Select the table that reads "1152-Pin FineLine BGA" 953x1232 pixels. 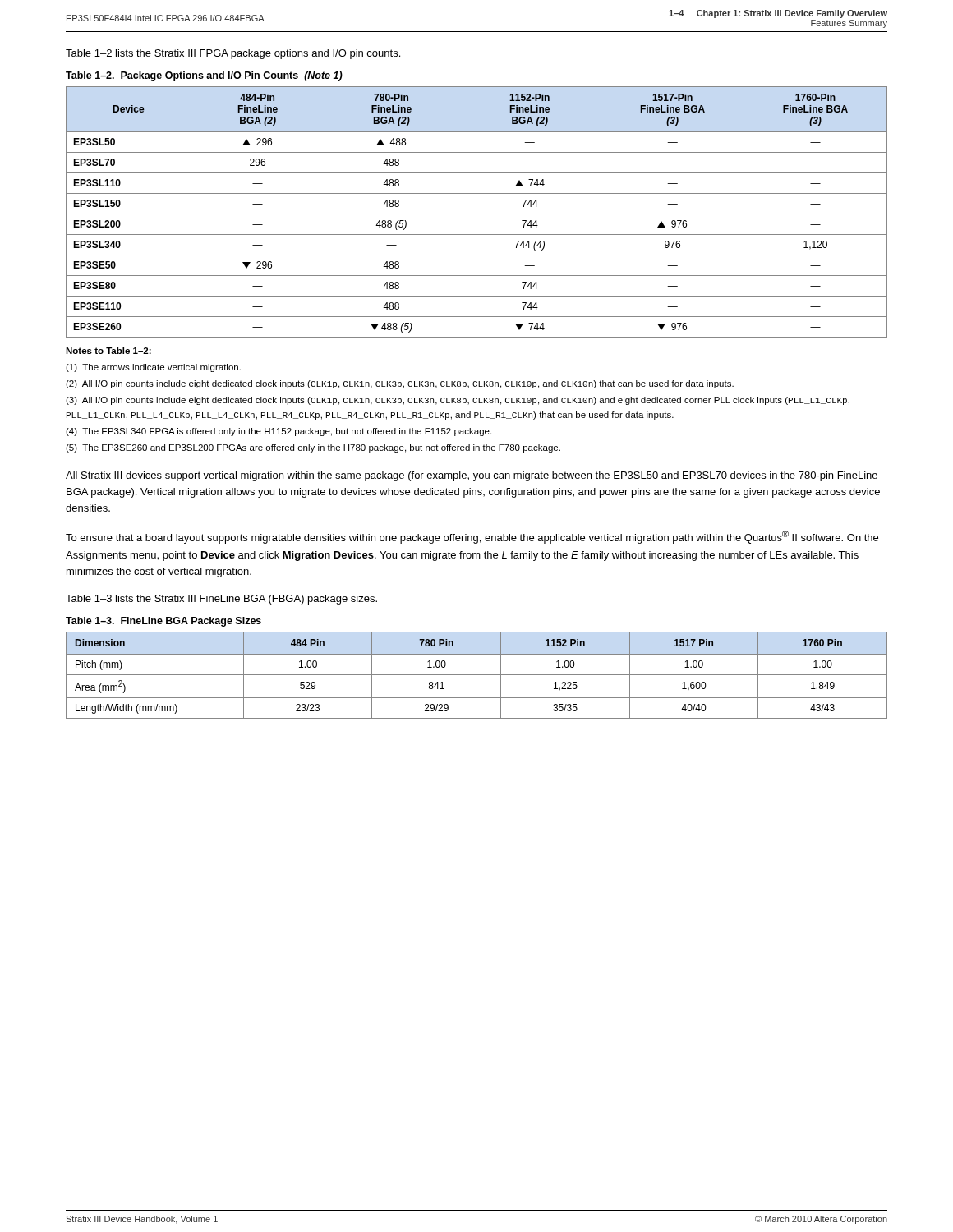(476, 212)
